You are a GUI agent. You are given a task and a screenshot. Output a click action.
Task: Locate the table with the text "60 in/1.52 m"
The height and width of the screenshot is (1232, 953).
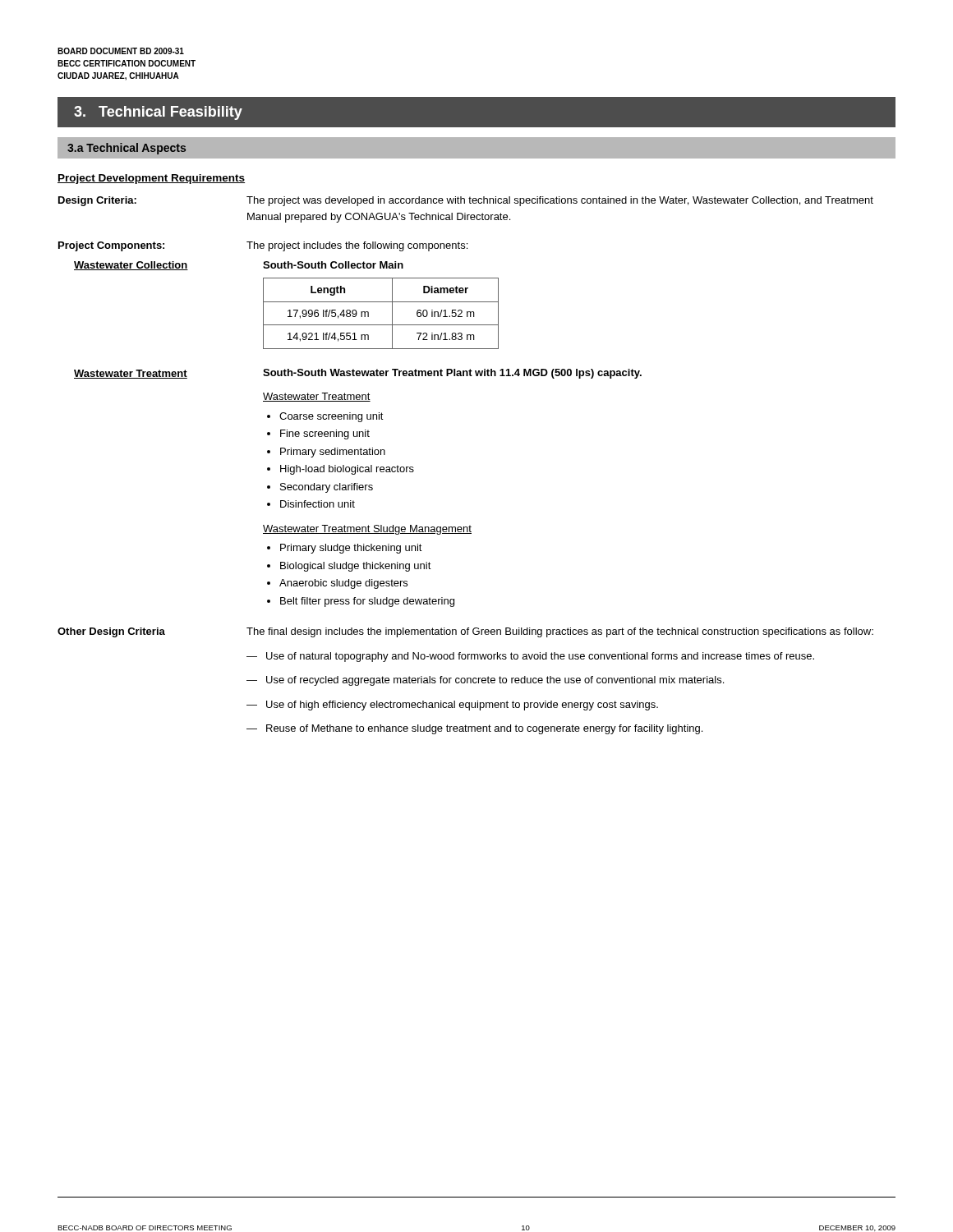(579, 313)
